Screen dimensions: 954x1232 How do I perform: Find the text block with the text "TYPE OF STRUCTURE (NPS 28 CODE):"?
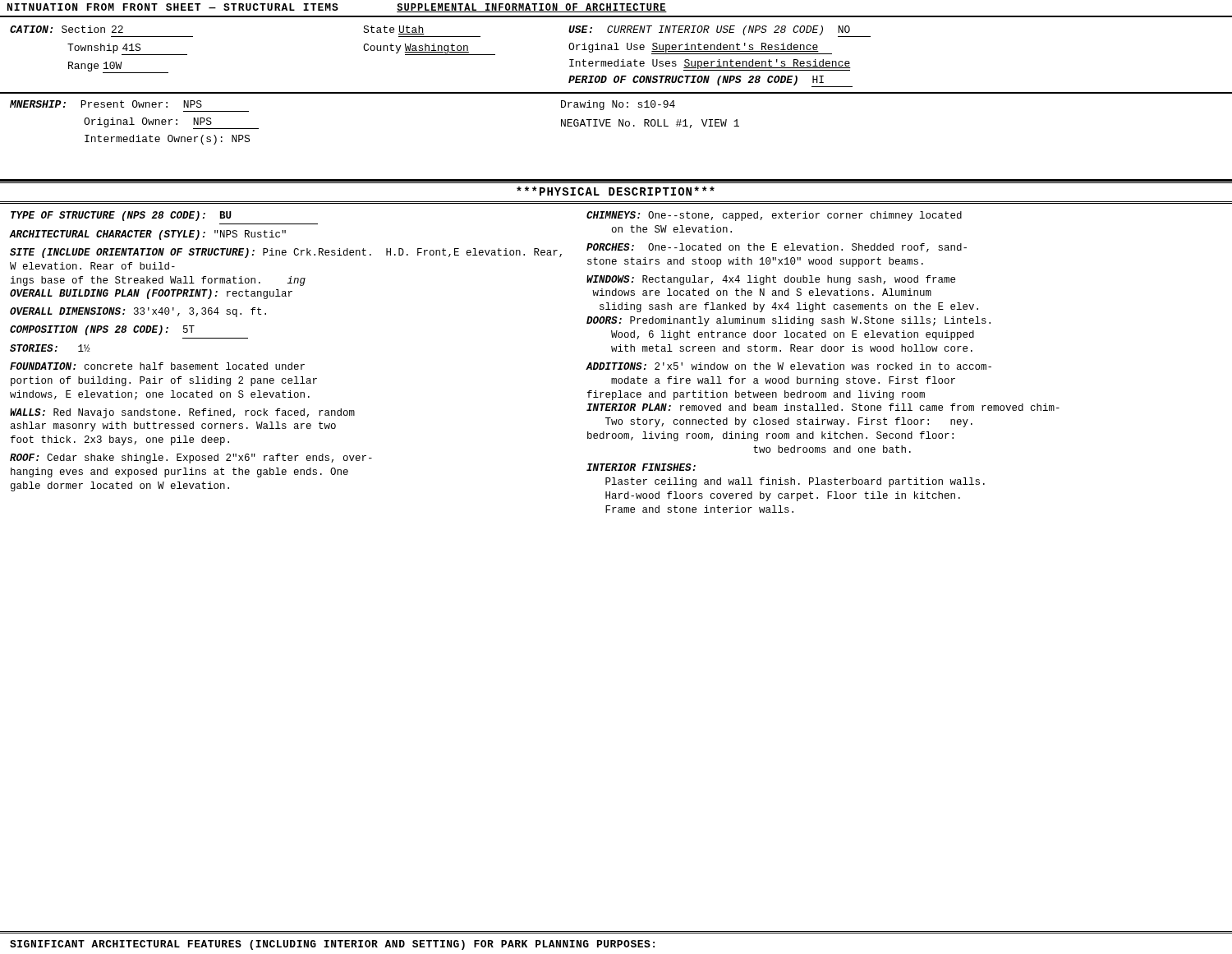(x=289, y=352)
